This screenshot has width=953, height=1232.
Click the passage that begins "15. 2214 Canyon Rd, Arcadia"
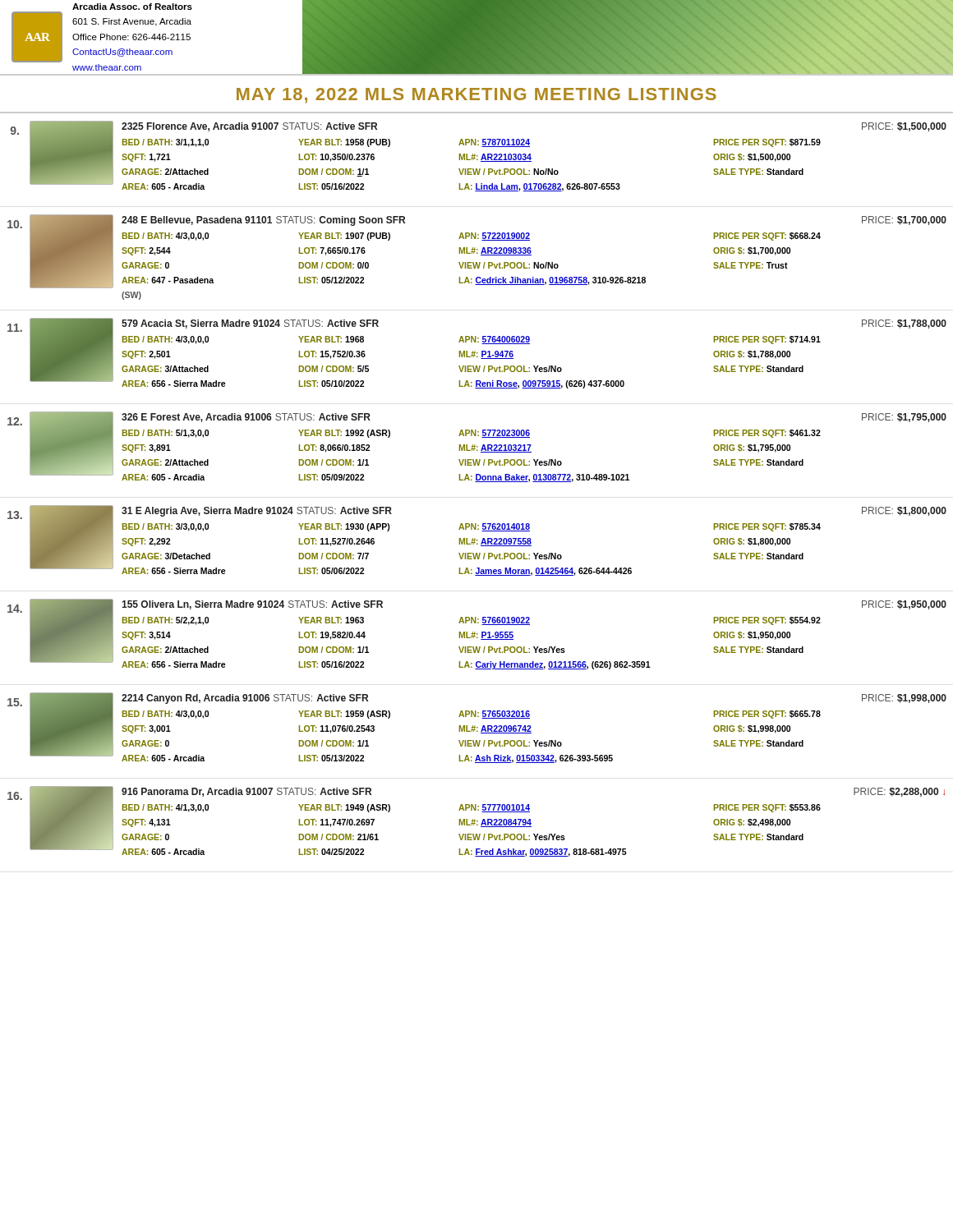tap(473, 729)
